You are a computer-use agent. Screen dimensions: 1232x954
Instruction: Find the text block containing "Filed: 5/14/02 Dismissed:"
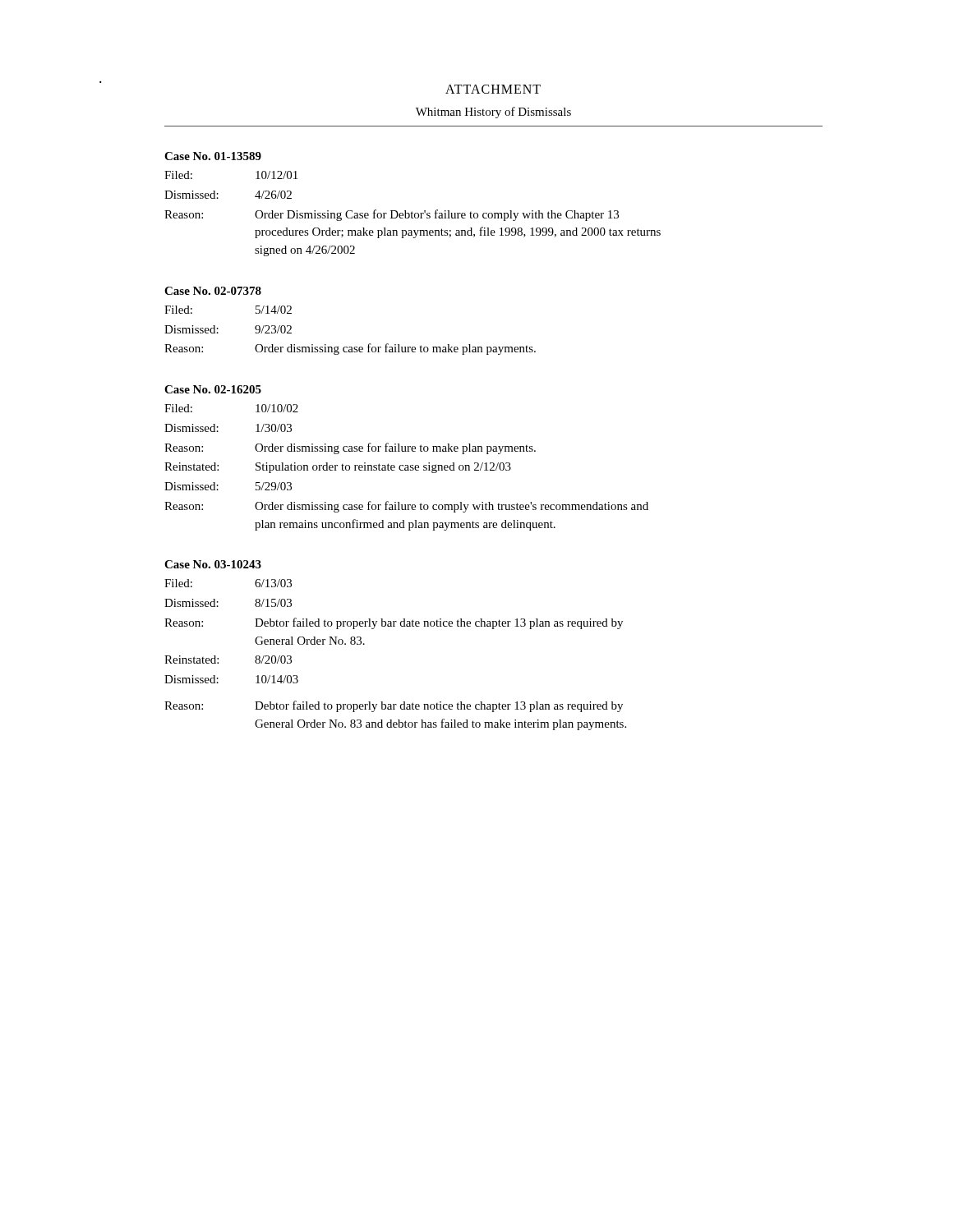click(x=176, y=309)
